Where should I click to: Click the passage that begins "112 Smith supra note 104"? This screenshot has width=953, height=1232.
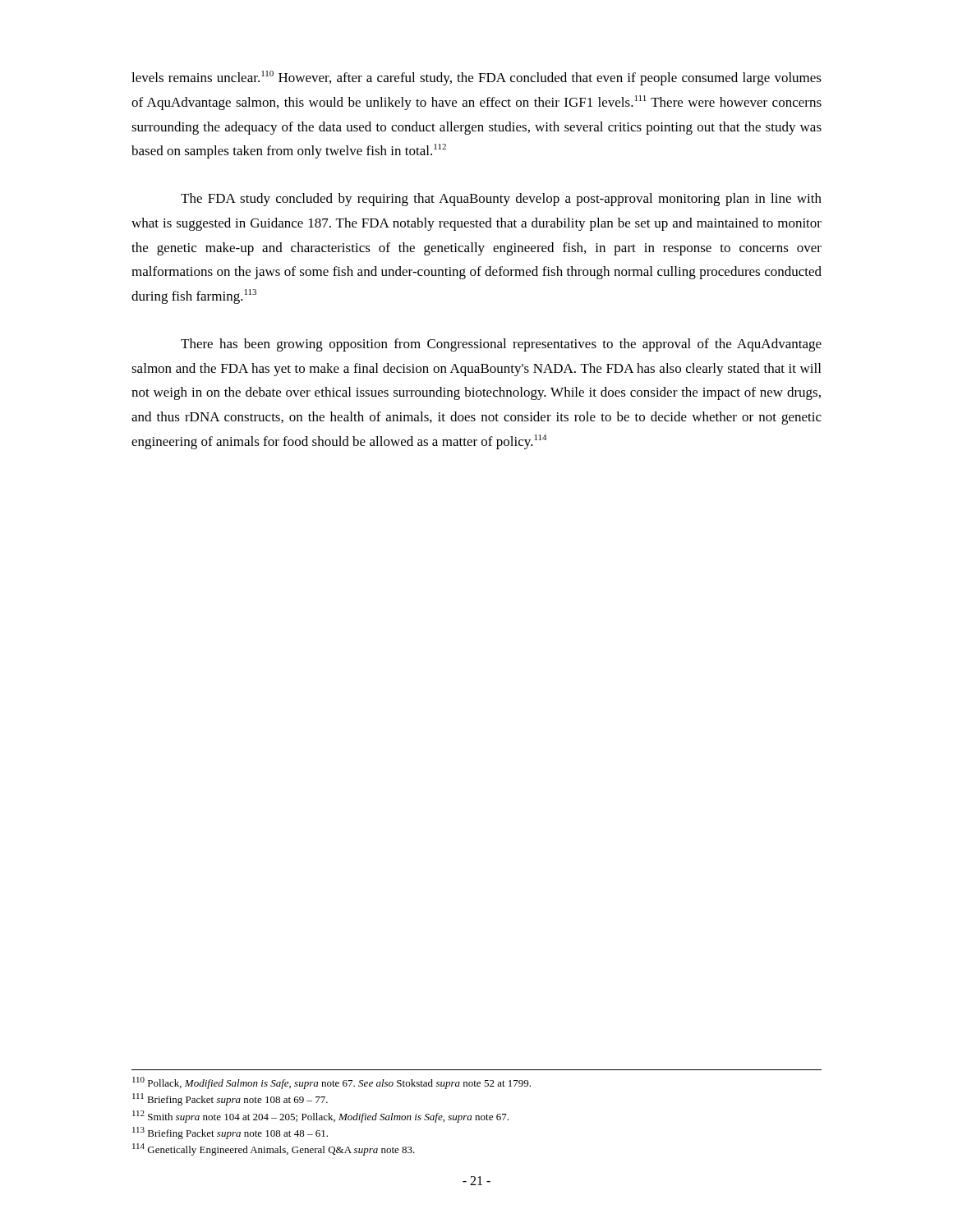click(x=320, y=1115)
